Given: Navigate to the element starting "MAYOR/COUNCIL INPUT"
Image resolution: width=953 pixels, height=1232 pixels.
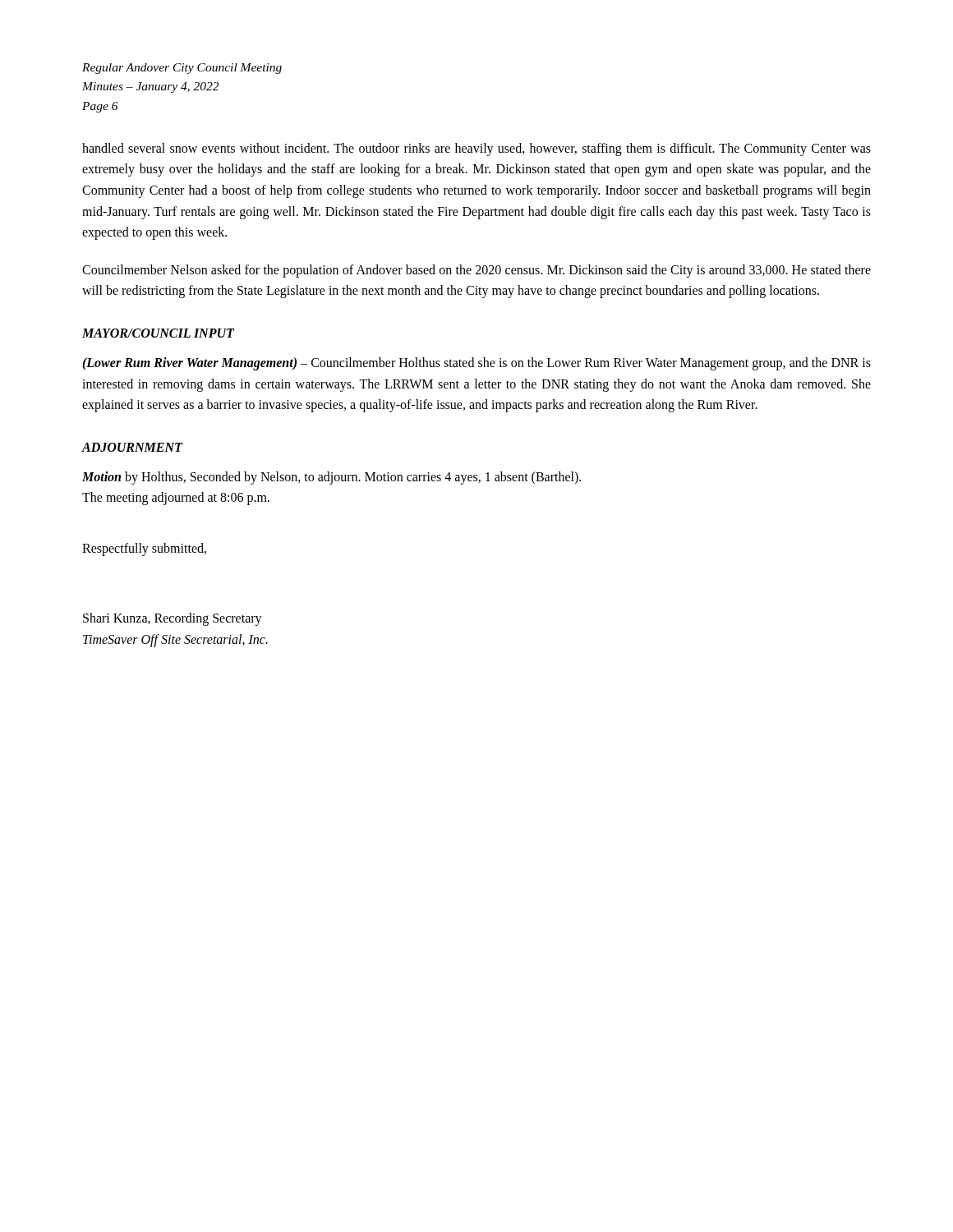Looking at the screenshot, I should [x=158, y=333].
